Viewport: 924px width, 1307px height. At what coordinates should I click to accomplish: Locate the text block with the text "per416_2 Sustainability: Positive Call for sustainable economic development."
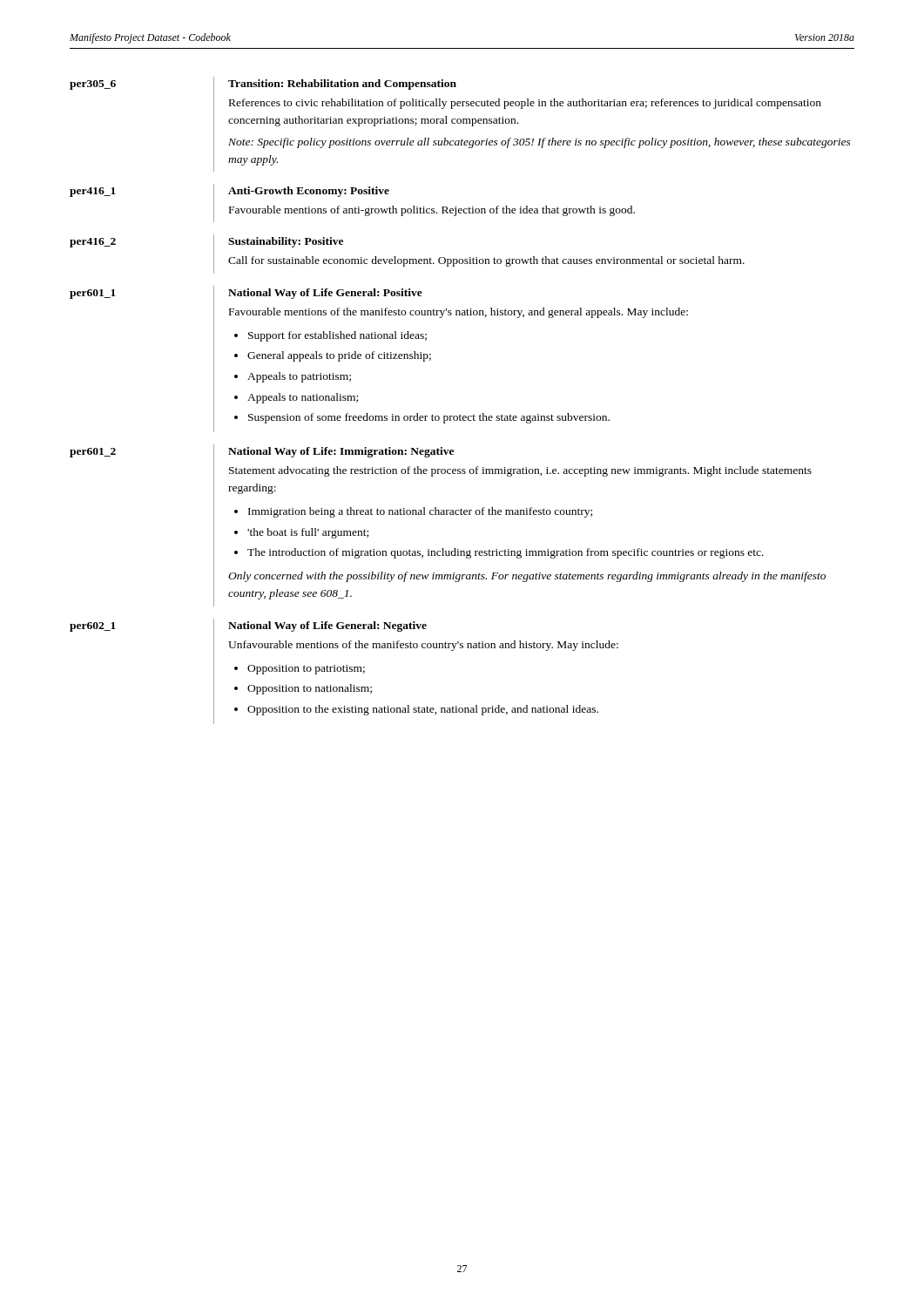click(x=462, y=254)
